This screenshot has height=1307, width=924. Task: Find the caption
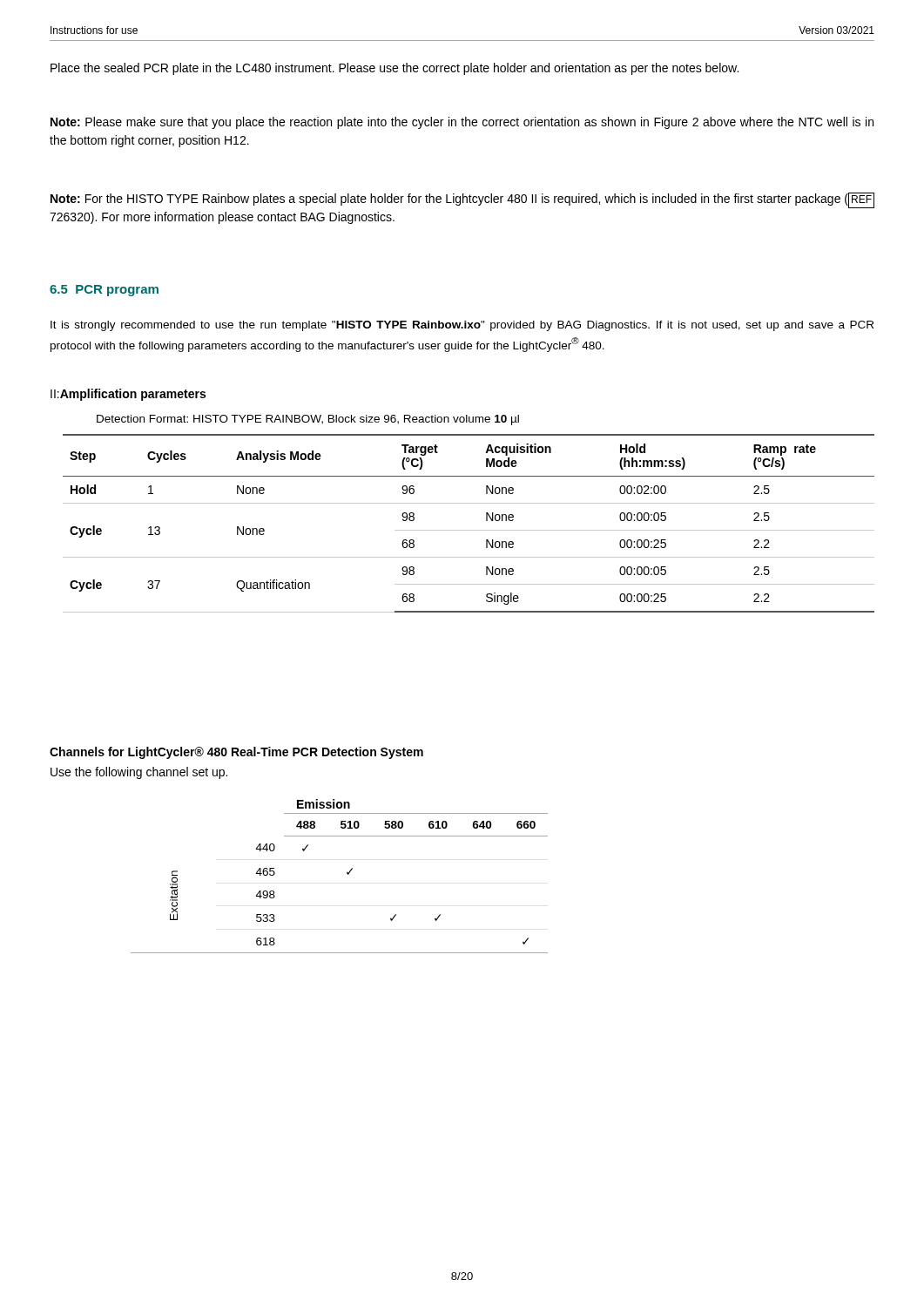pyautogui.click(x=308, y=419)
